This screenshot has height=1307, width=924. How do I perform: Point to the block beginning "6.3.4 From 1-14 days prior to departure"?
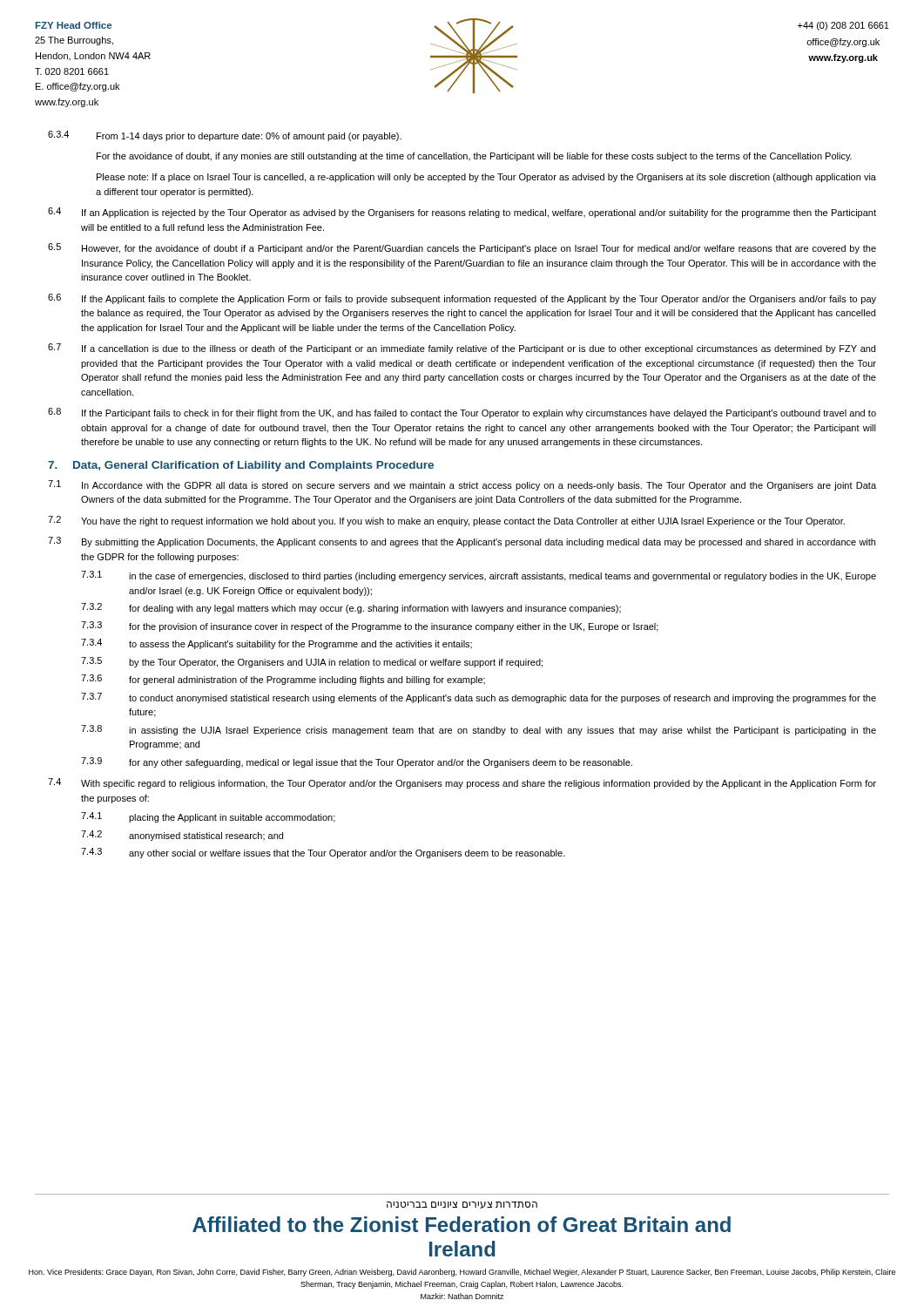225,136
